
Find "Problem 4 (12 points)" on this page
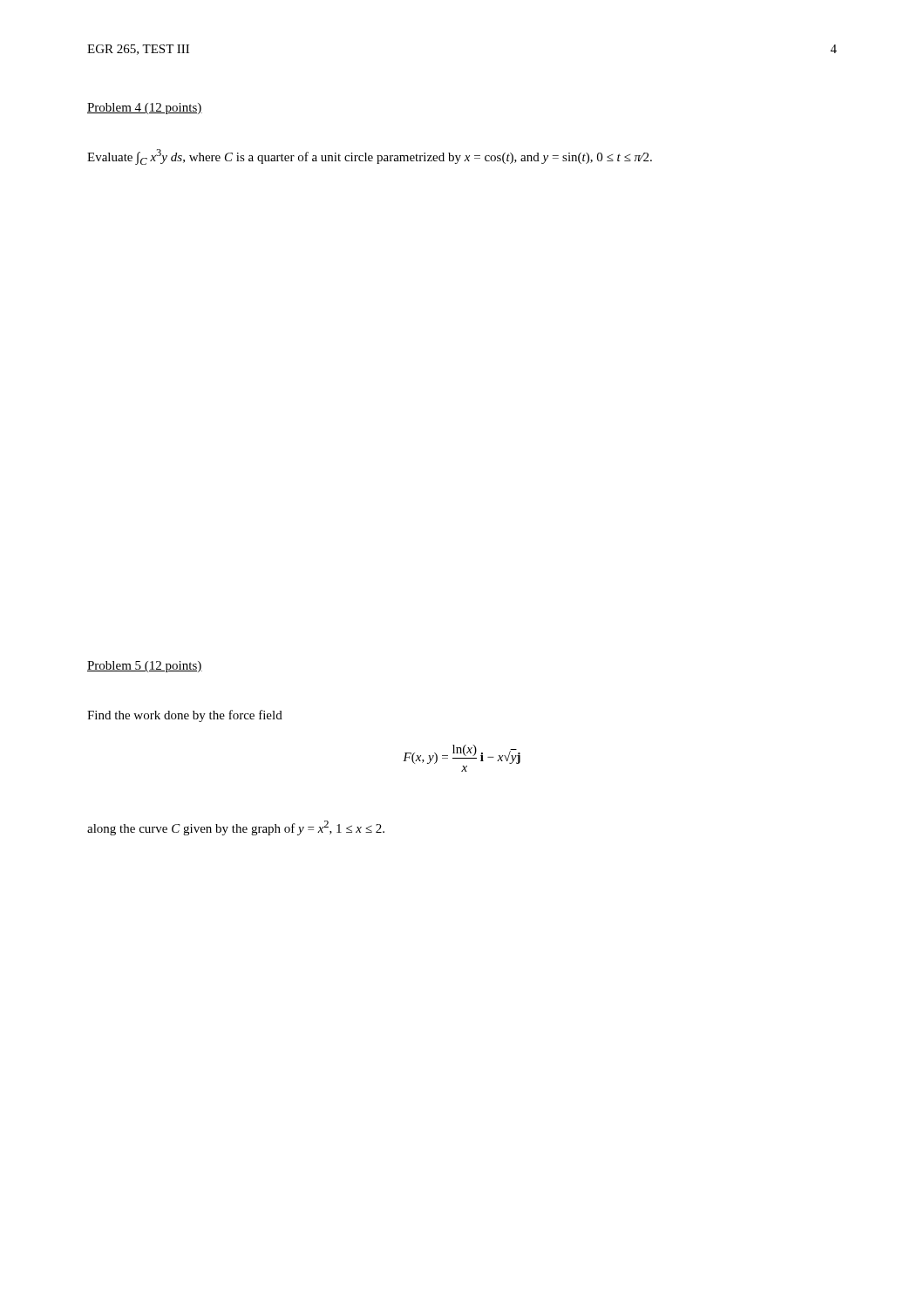tap(144, 107)
